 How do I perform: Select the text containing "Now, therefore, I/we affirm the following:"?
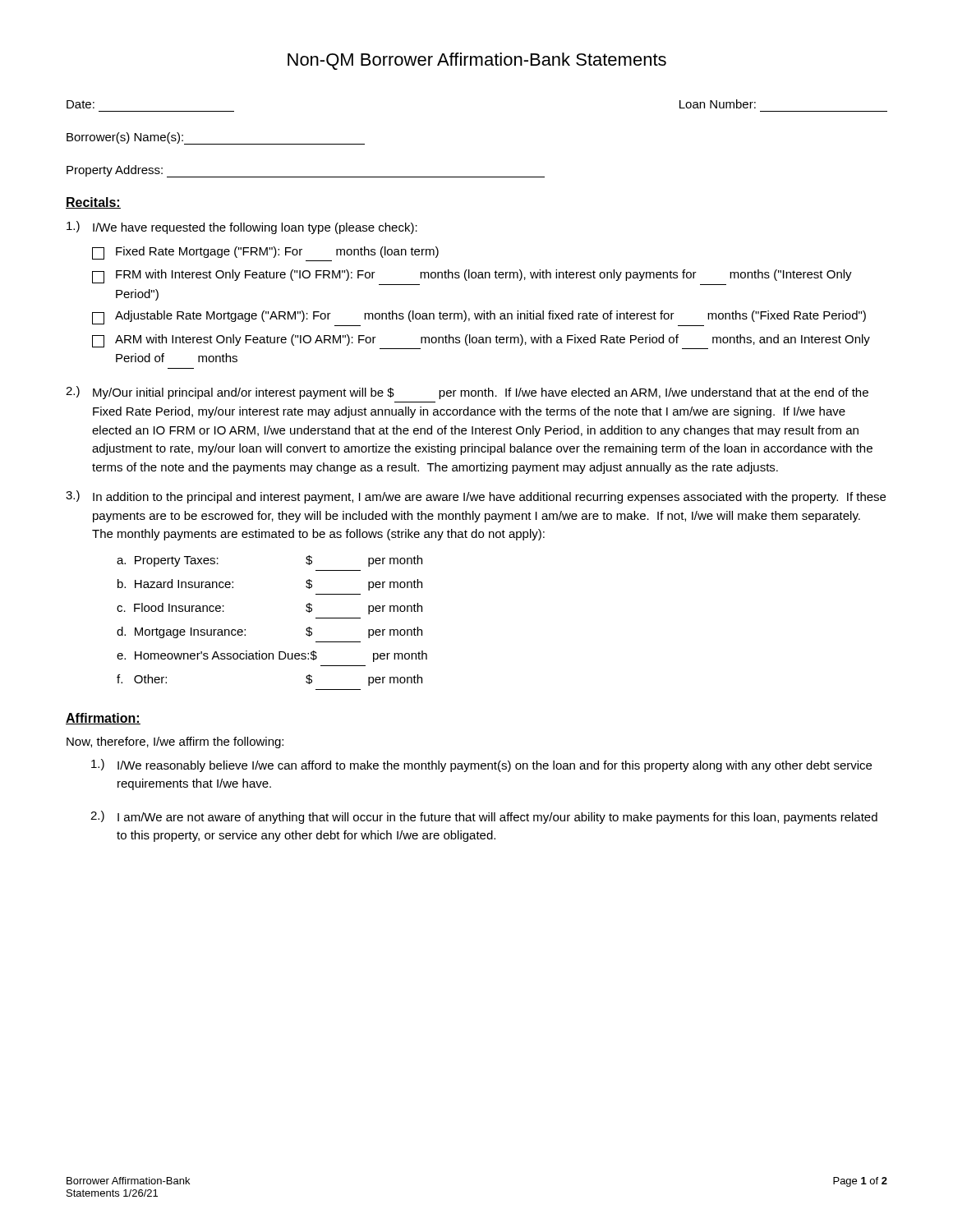pyautogui.click(x=175, y=741)
